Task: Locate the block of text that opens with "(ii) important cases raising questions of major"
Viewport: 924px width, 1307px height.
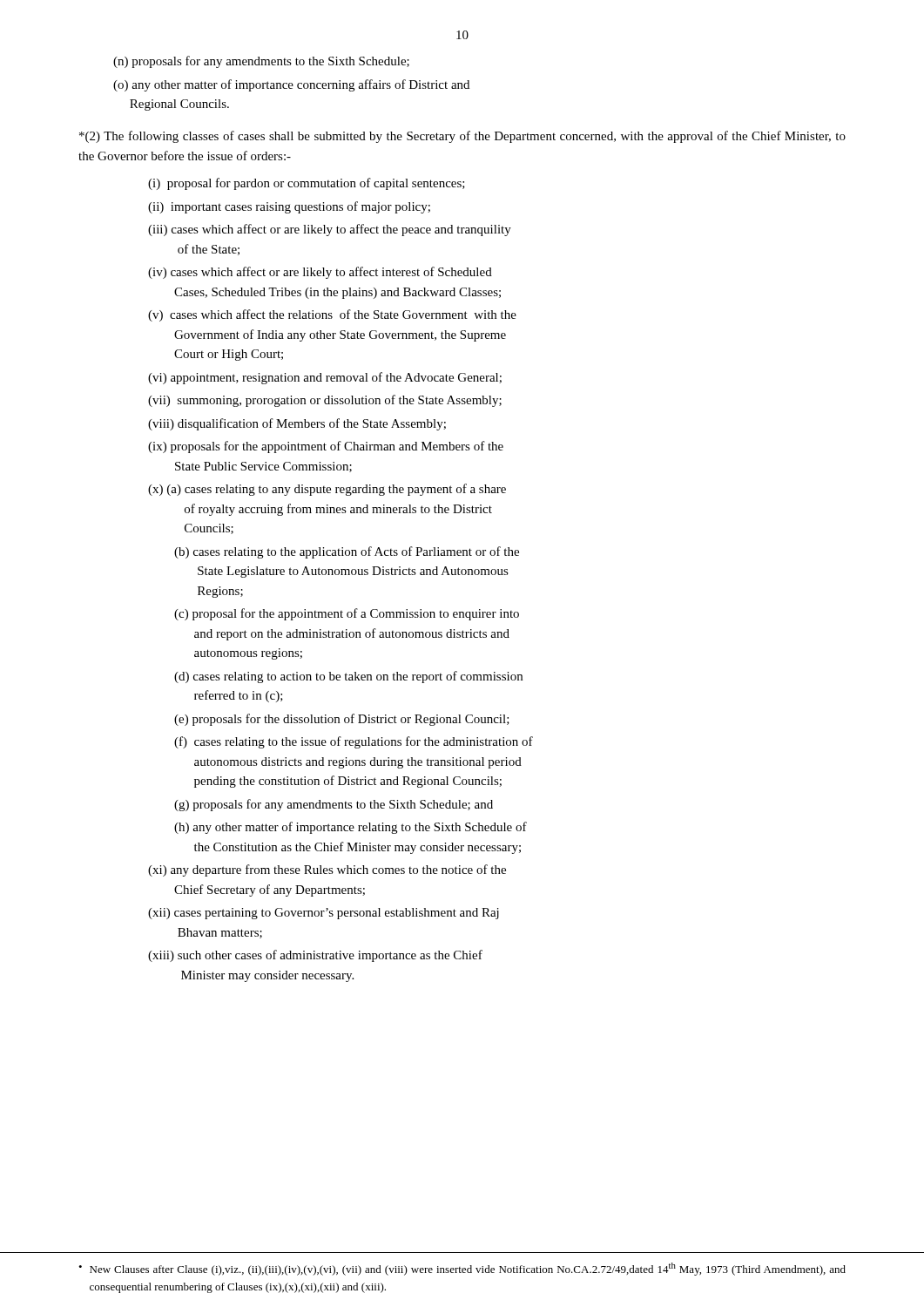Action: coord(290,206)
